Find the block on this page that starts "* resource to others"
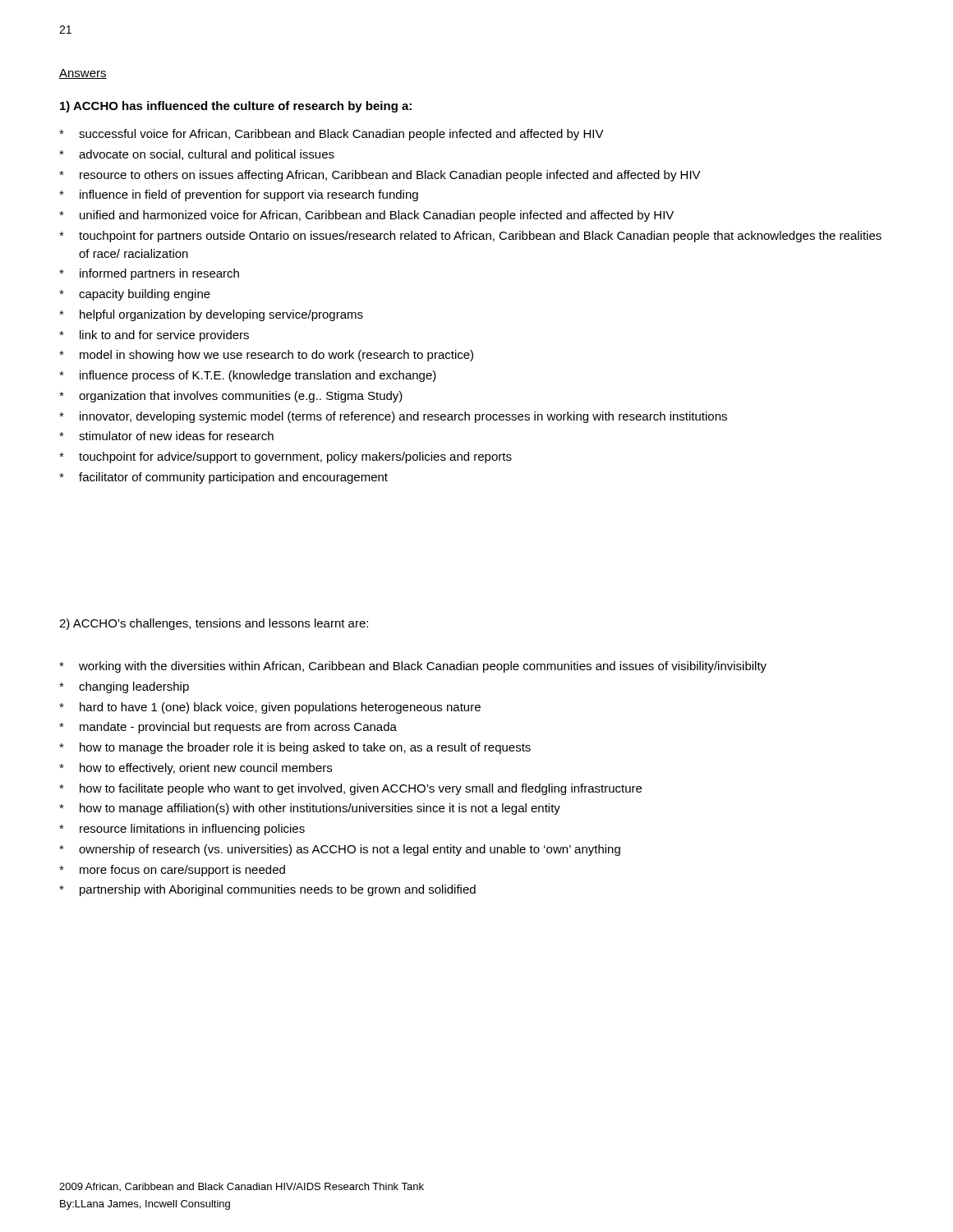The image size is (953, 1232). [476, 174]
